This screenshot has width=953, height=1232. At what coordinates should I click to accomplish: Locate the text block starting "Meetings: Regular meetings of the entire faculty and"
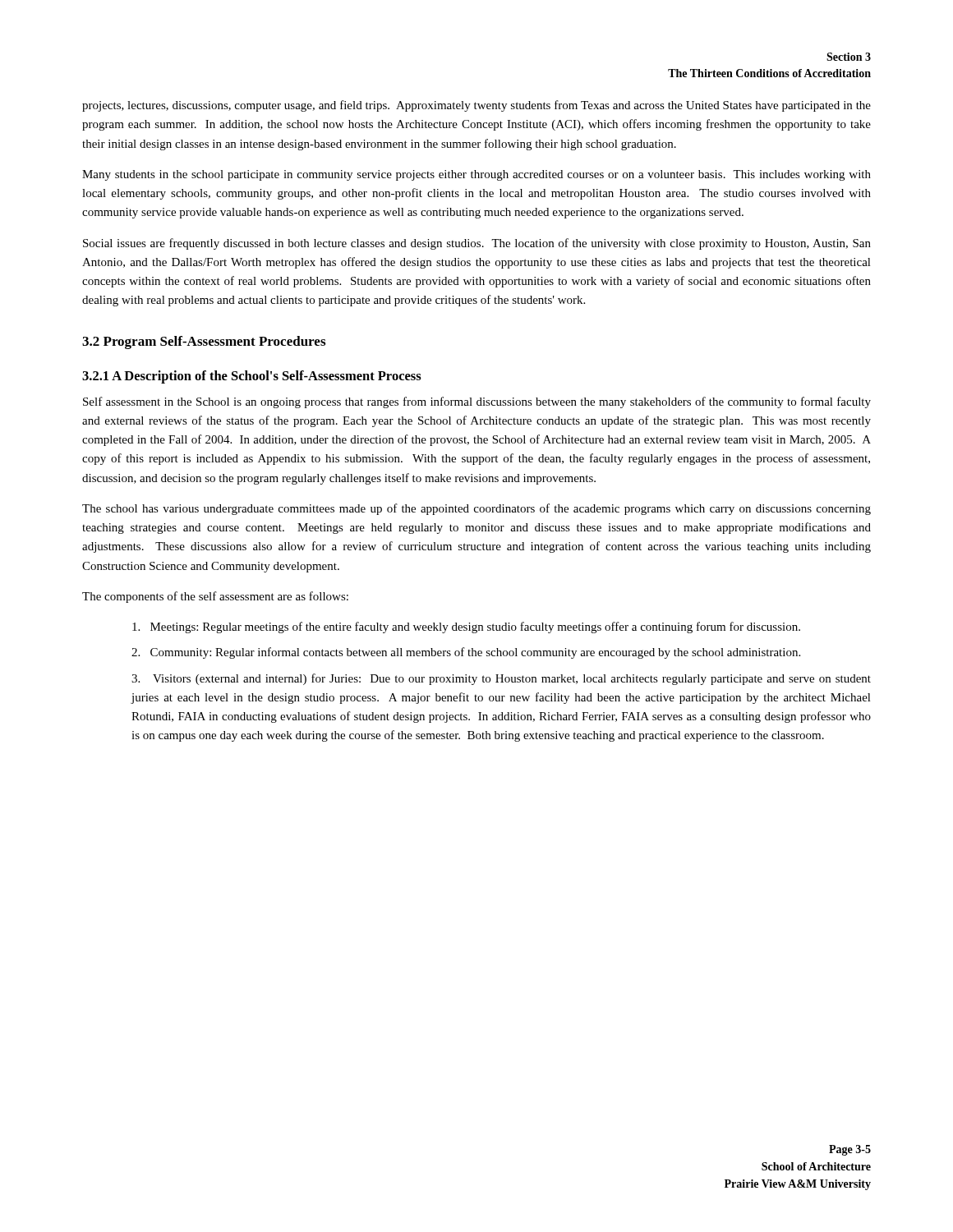coord(466,627)
